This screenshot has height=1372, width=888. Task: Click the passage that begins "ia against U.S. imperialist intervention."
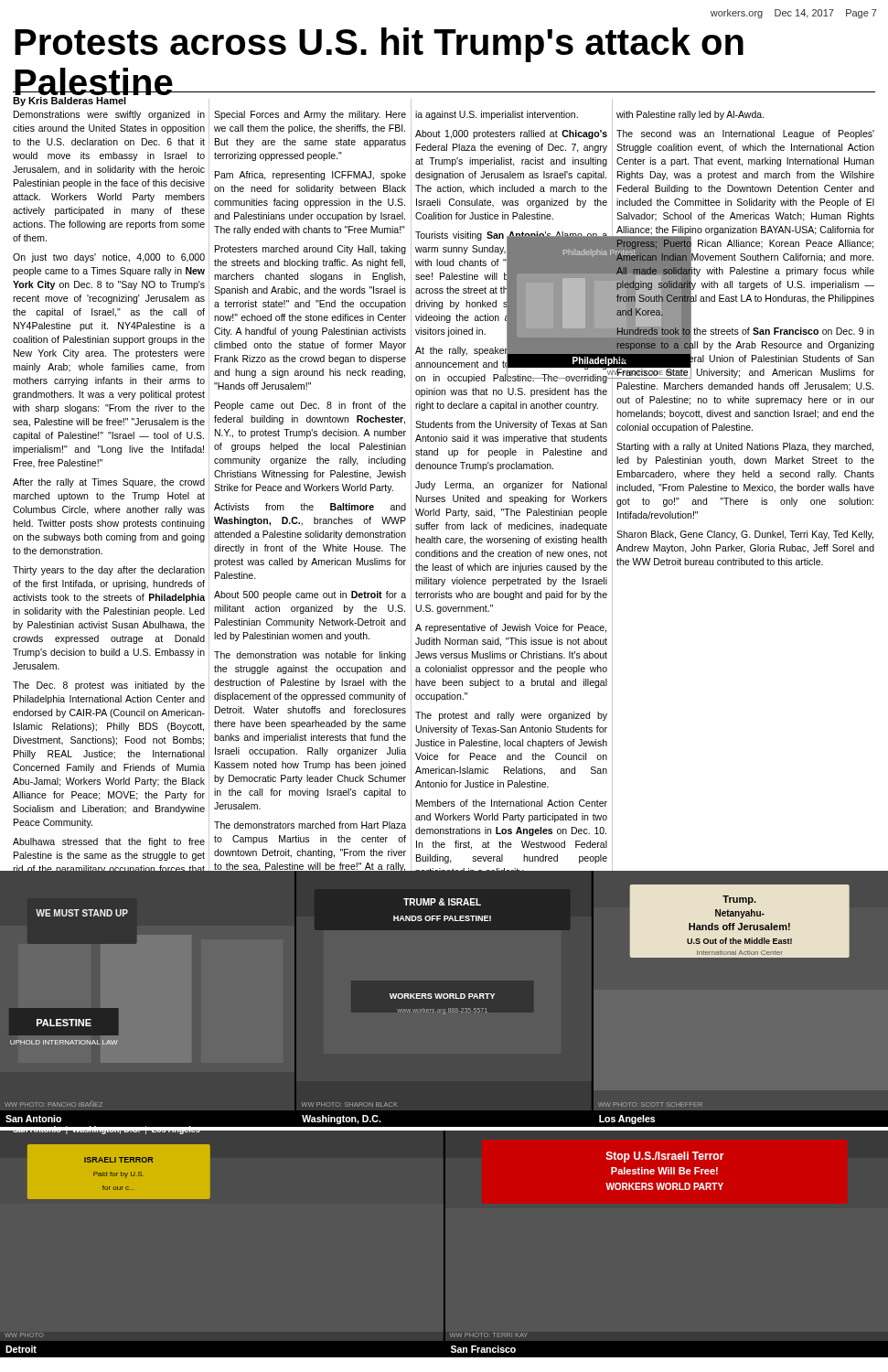(x=511, y=494)
